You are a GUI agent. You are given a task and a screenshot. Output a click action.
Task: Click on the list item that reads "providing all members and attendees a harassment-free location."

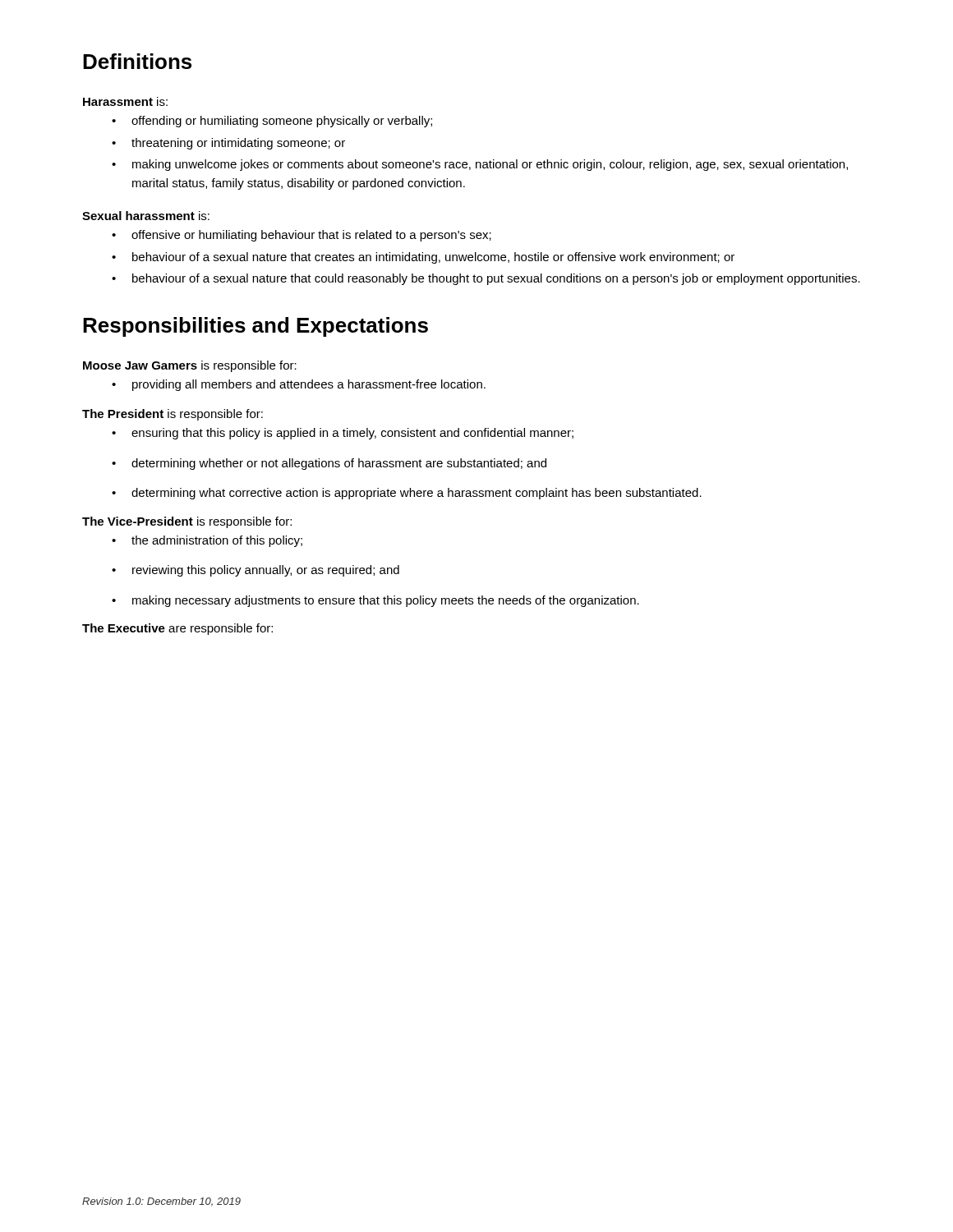[476, 384]
